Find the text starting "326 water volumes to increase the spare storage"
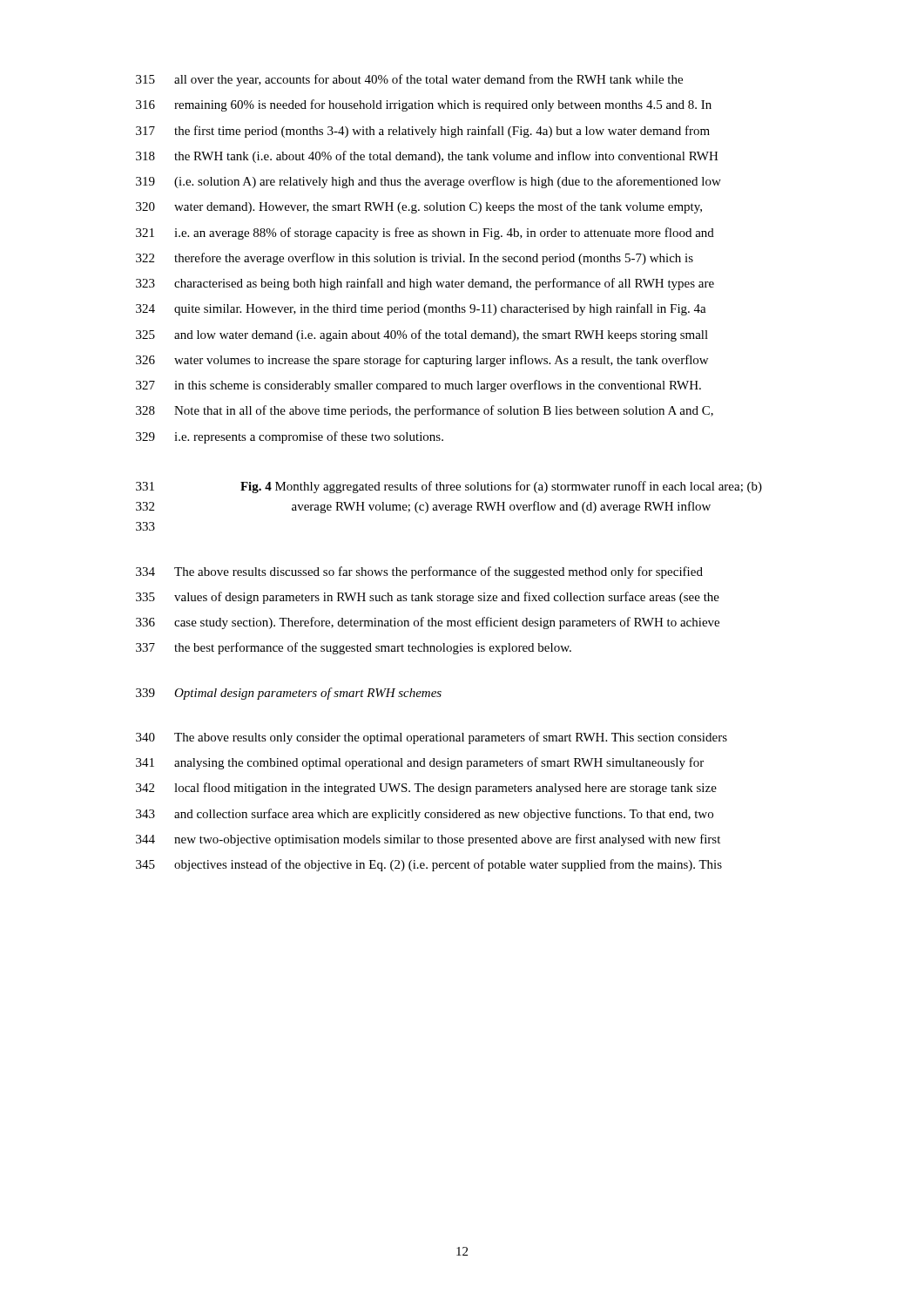This screenshot has height=1307, width=924. click(x=471, y=360)
